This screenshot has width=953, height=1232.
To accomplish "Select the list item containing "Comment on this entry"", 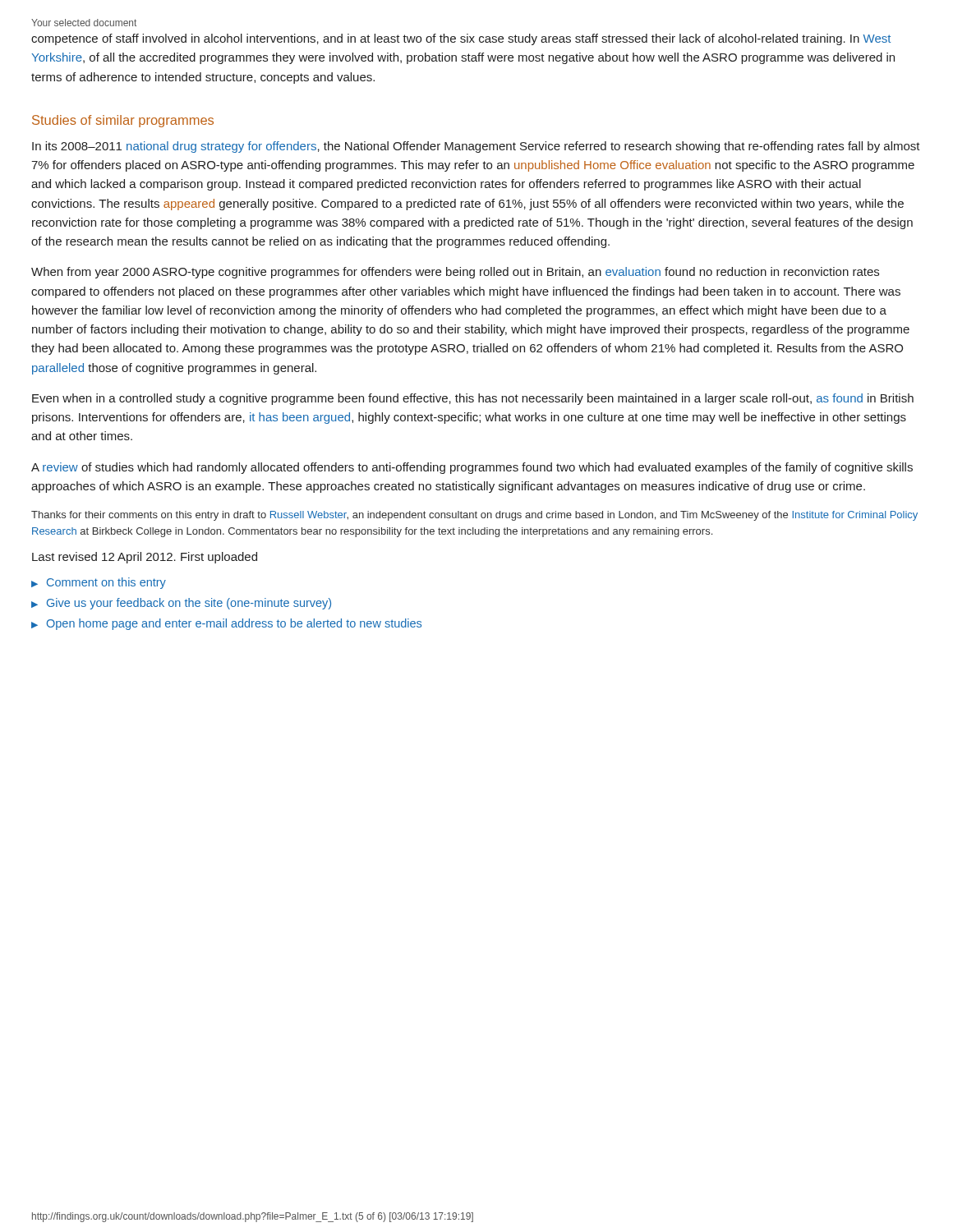I will [106, 583].
